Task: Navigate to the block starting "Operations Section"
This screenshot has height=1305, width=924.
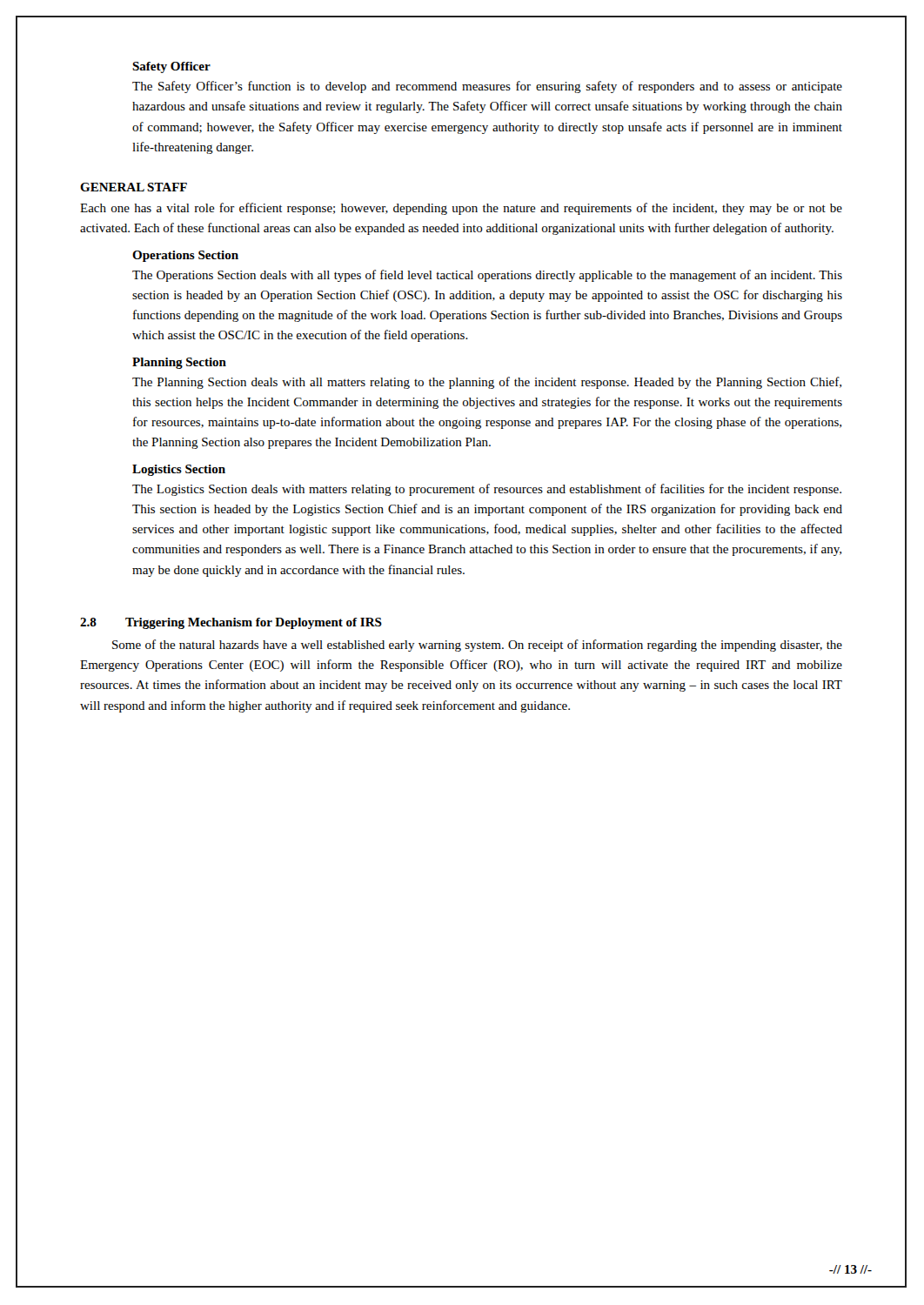Action: (x=185, y=254)
